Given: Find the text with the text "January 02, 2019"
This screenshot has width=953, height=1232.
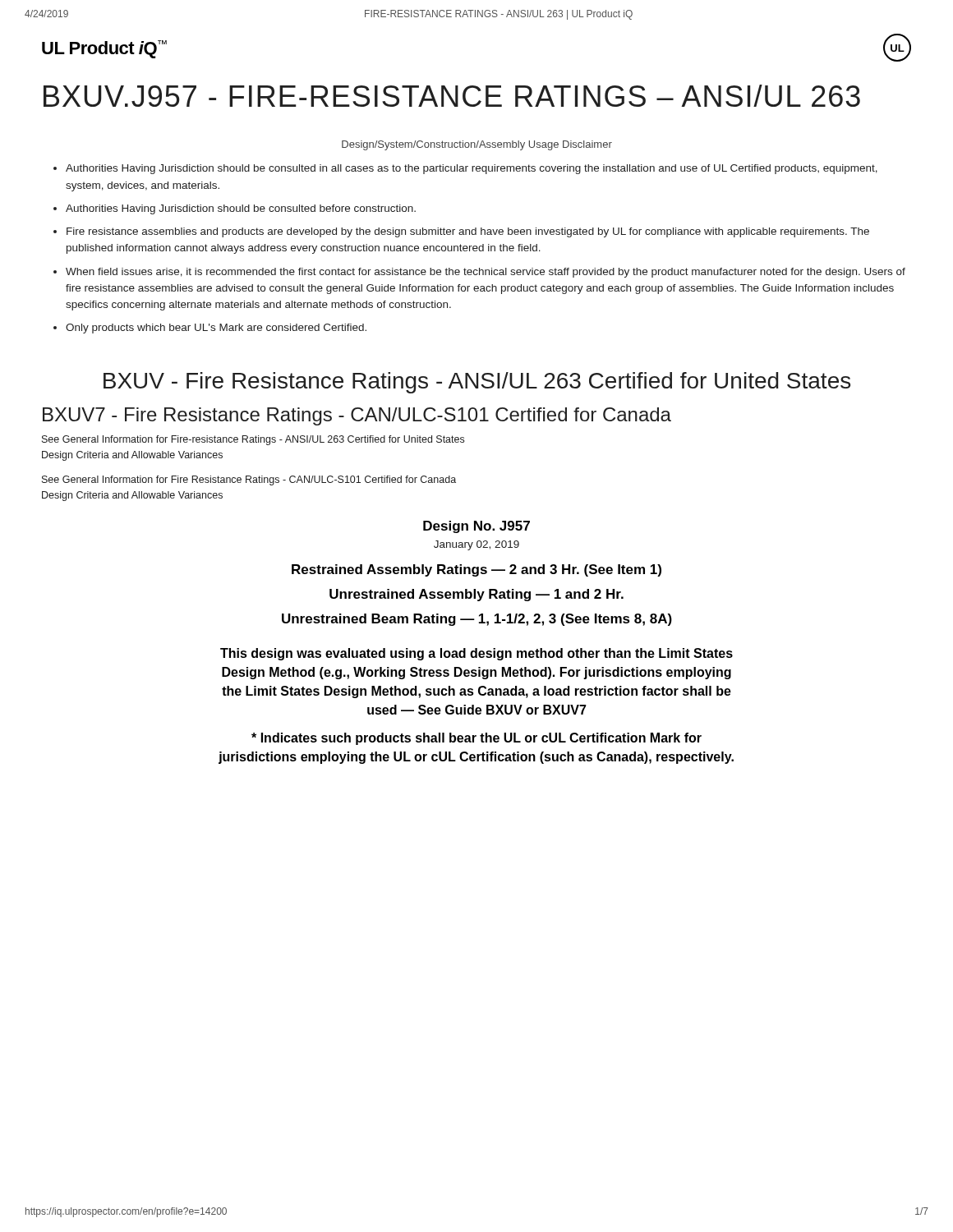Looking at the screenshot, I should [476, 544].
